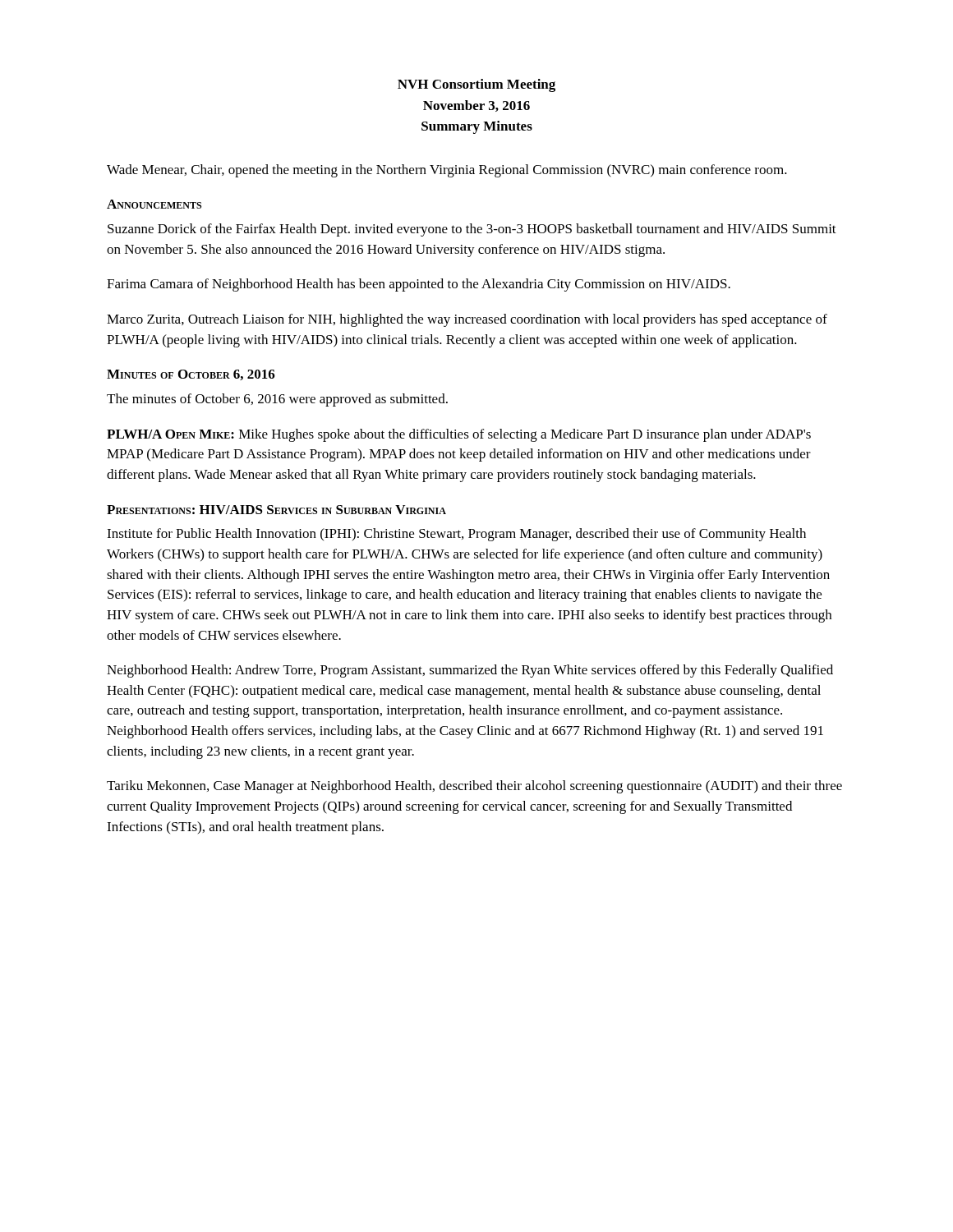Point to the text starting "Wade Menear, Chair, opened"
Image resolution: width=953 pixels, height=1232 pixels.
(x=447, y=169)
